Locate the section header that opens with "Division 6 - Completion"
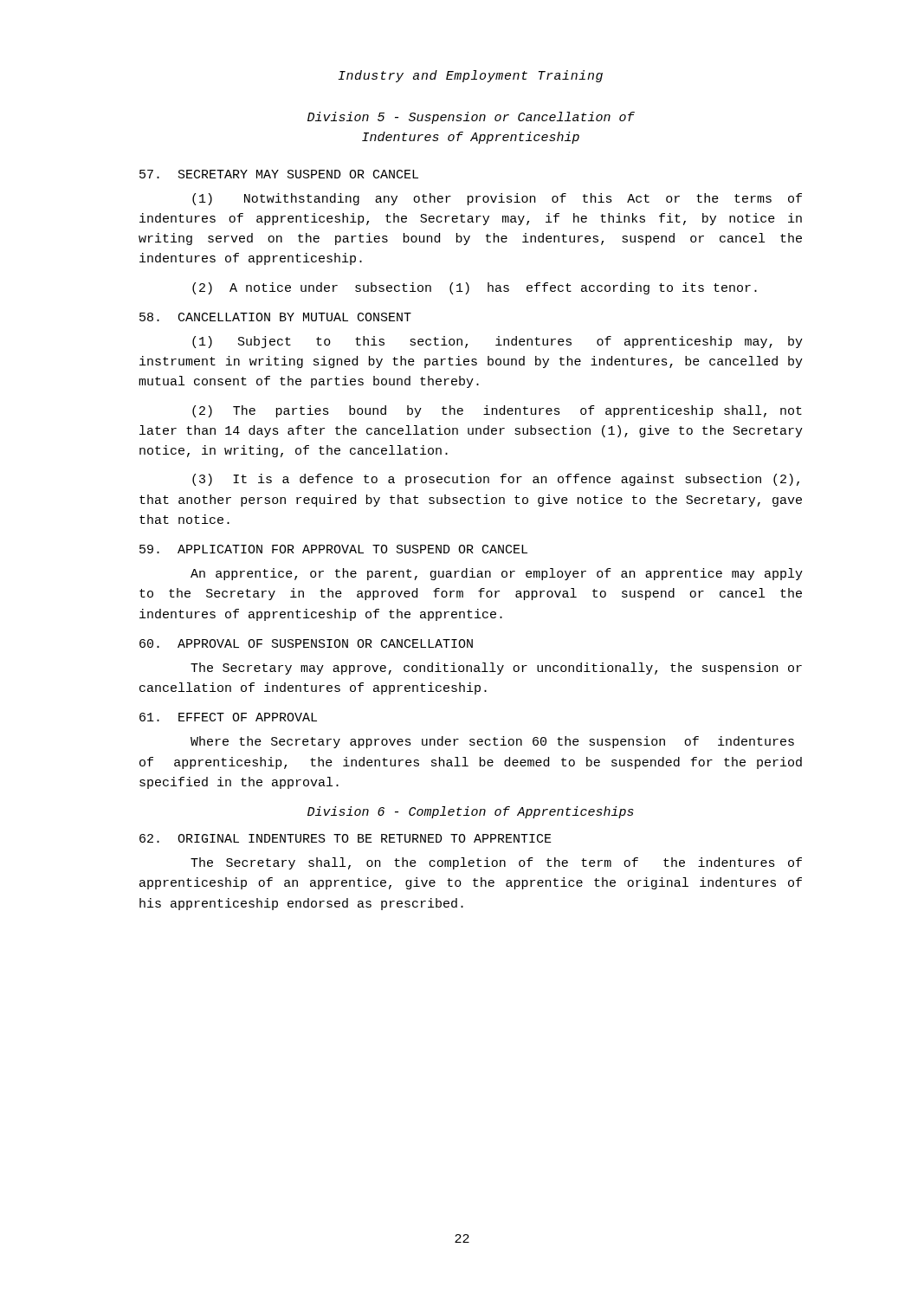Screen dimensions: 1299x924 pos(471,813)
